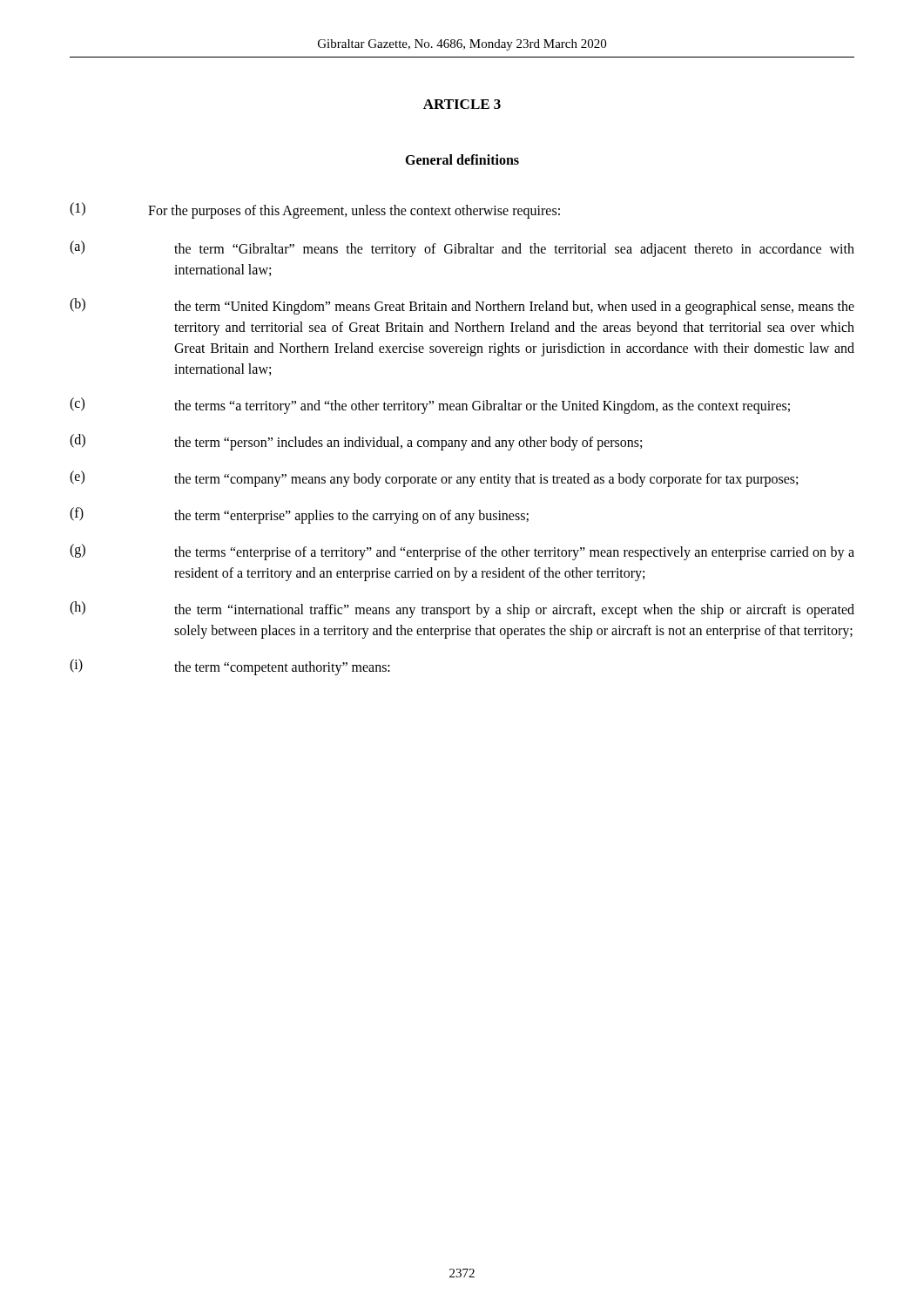Find the region starting "(g) the terms “enterprise of"
The image size is (924, 1307).
462,563
